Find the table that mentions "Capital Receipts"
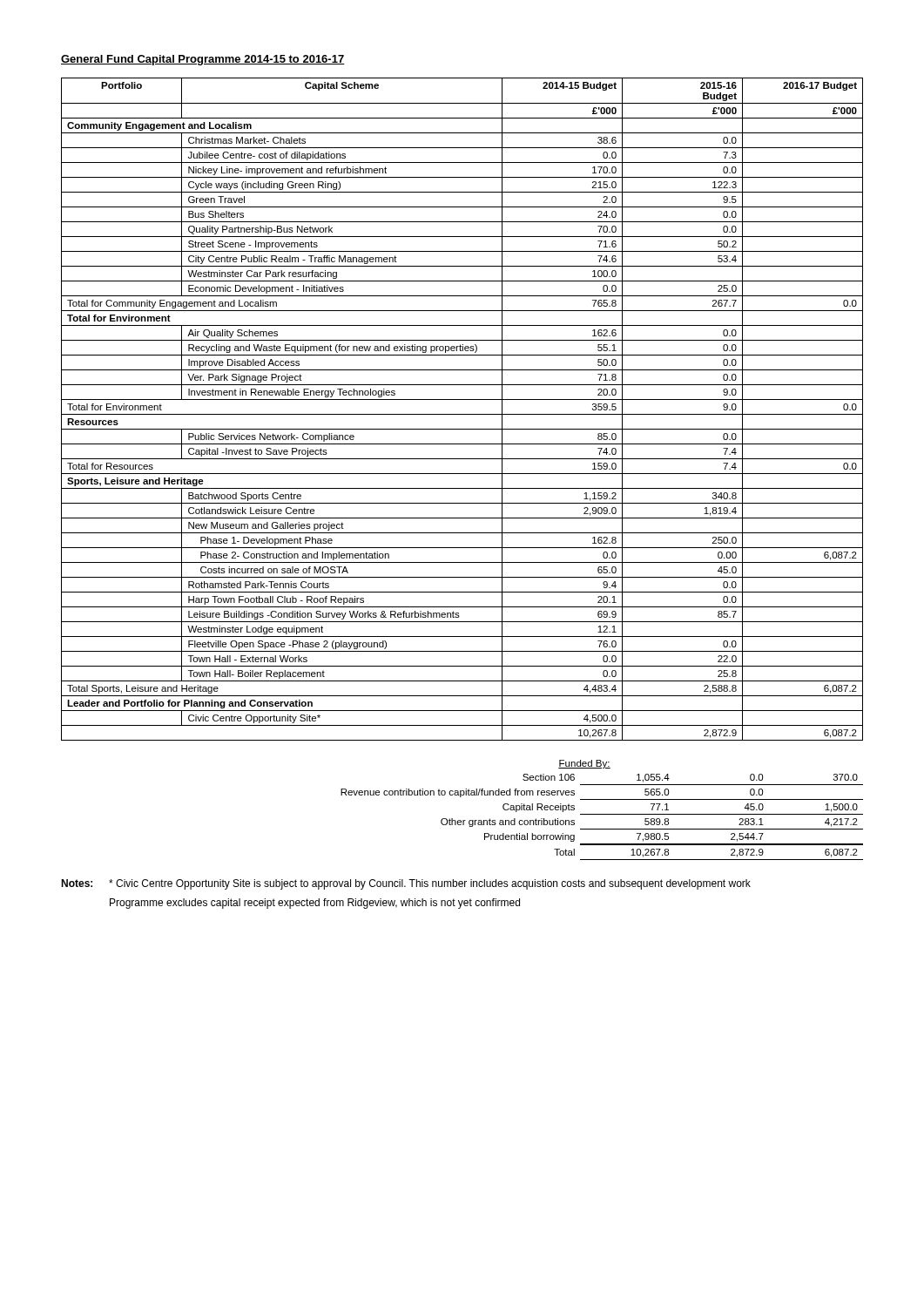Image resolution: width=924 pixels, height=1307 pixels. (462, 808)
